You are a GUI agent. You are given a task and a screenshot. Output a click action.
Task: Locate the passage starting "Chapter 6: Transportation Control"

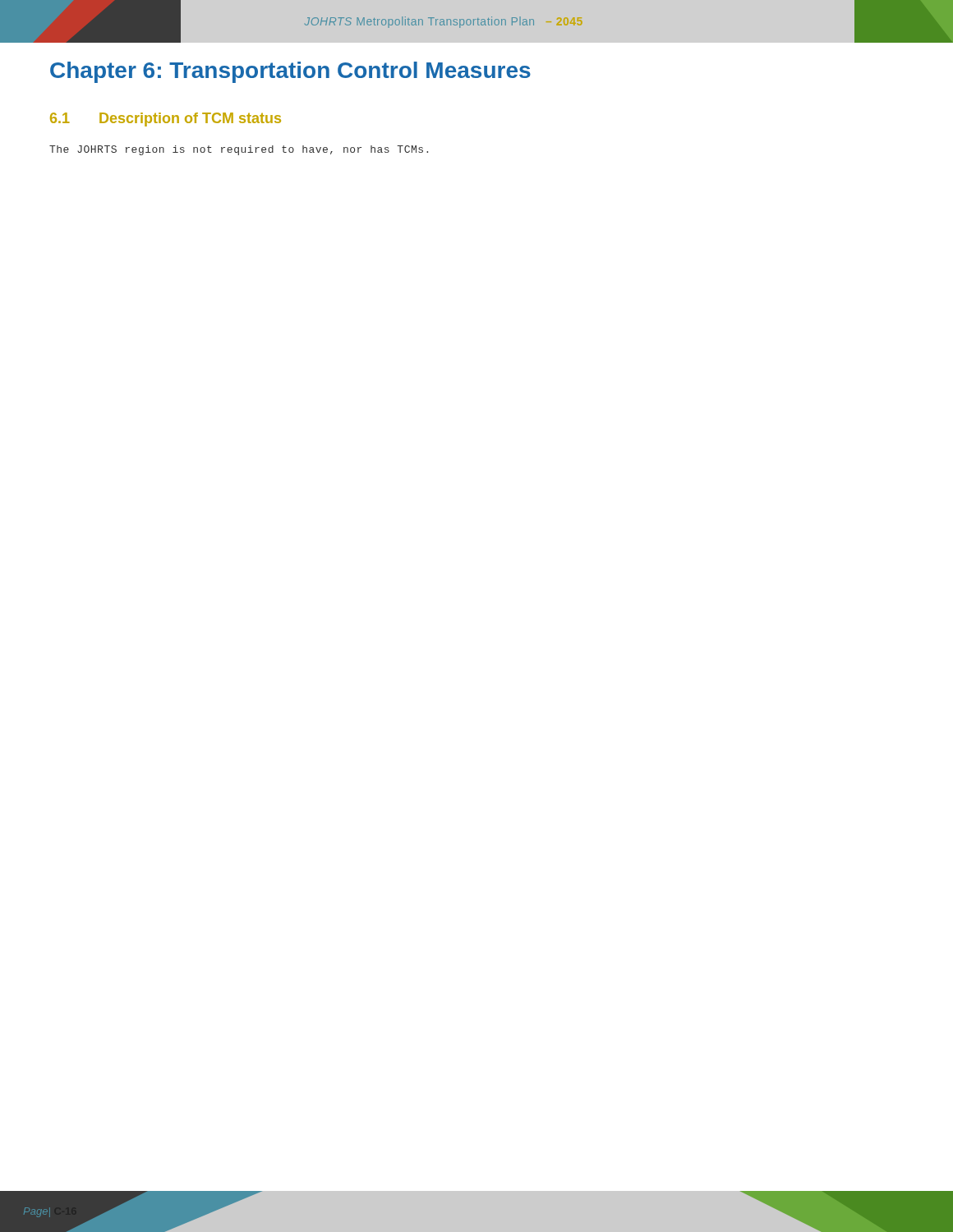pyautogui.click(x=476, y=72)
